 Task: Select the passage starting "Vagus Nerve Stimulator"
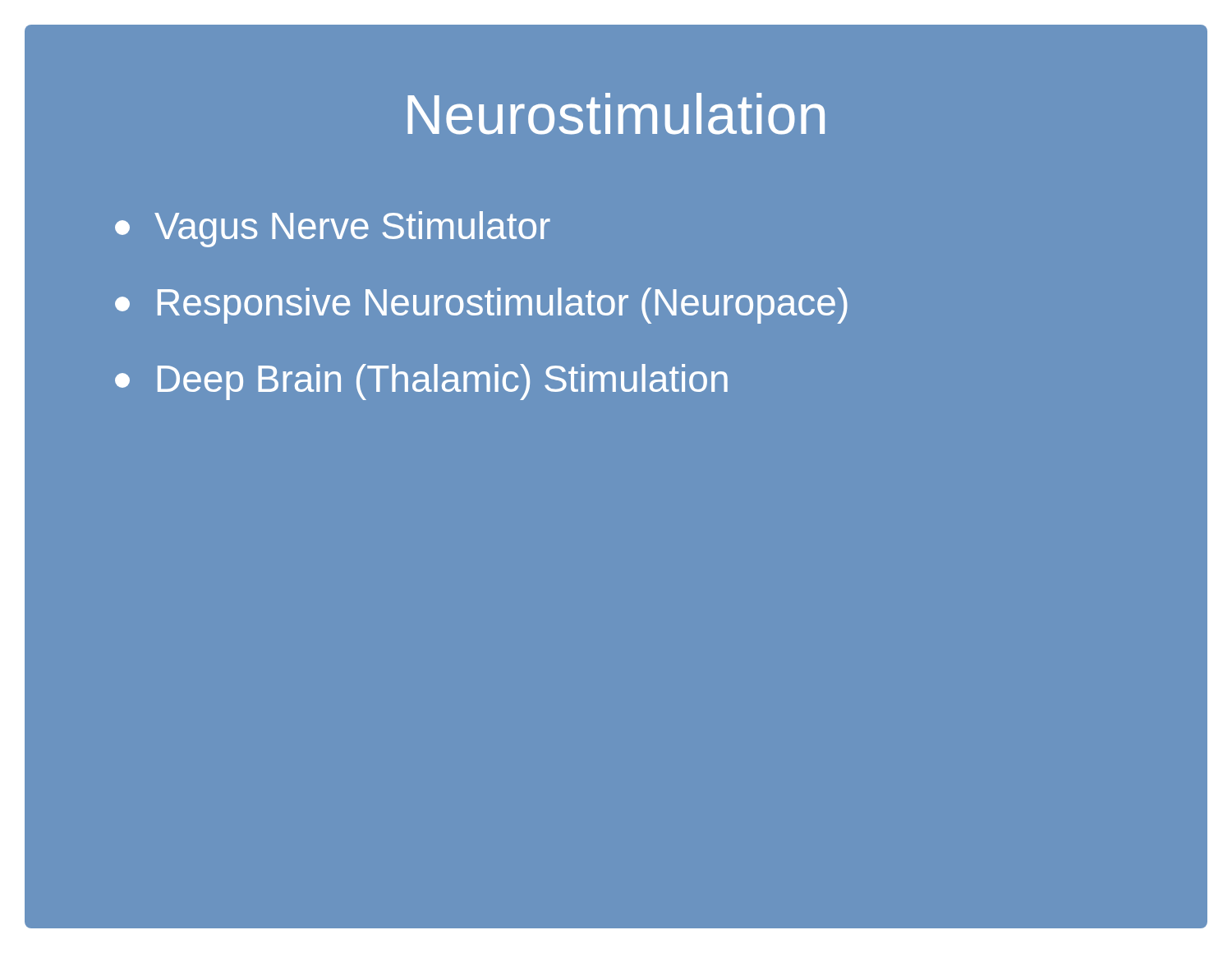click(333, 226)
